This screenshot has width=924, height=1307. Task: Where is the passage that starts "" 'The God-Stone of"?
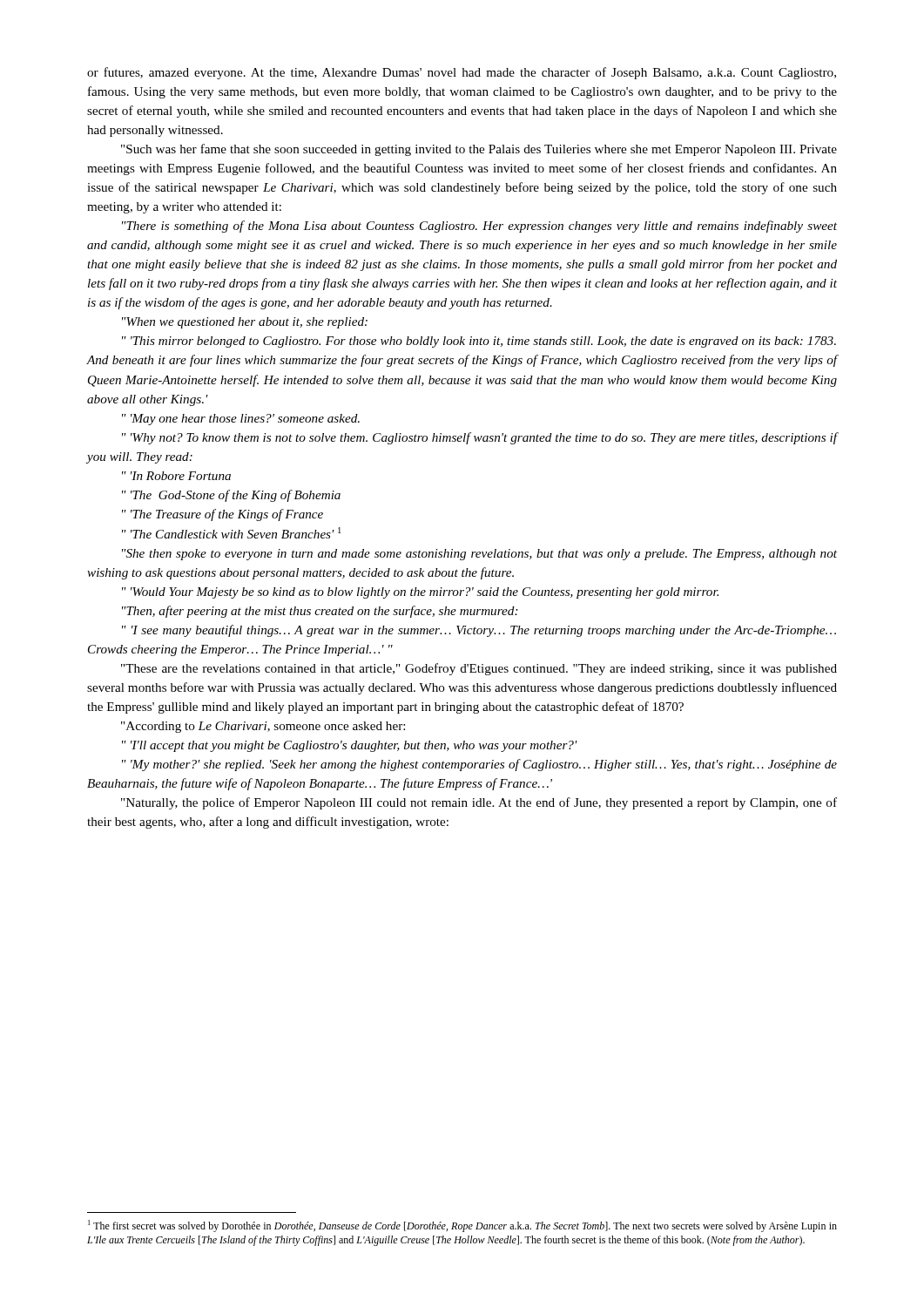click(231, 496)
